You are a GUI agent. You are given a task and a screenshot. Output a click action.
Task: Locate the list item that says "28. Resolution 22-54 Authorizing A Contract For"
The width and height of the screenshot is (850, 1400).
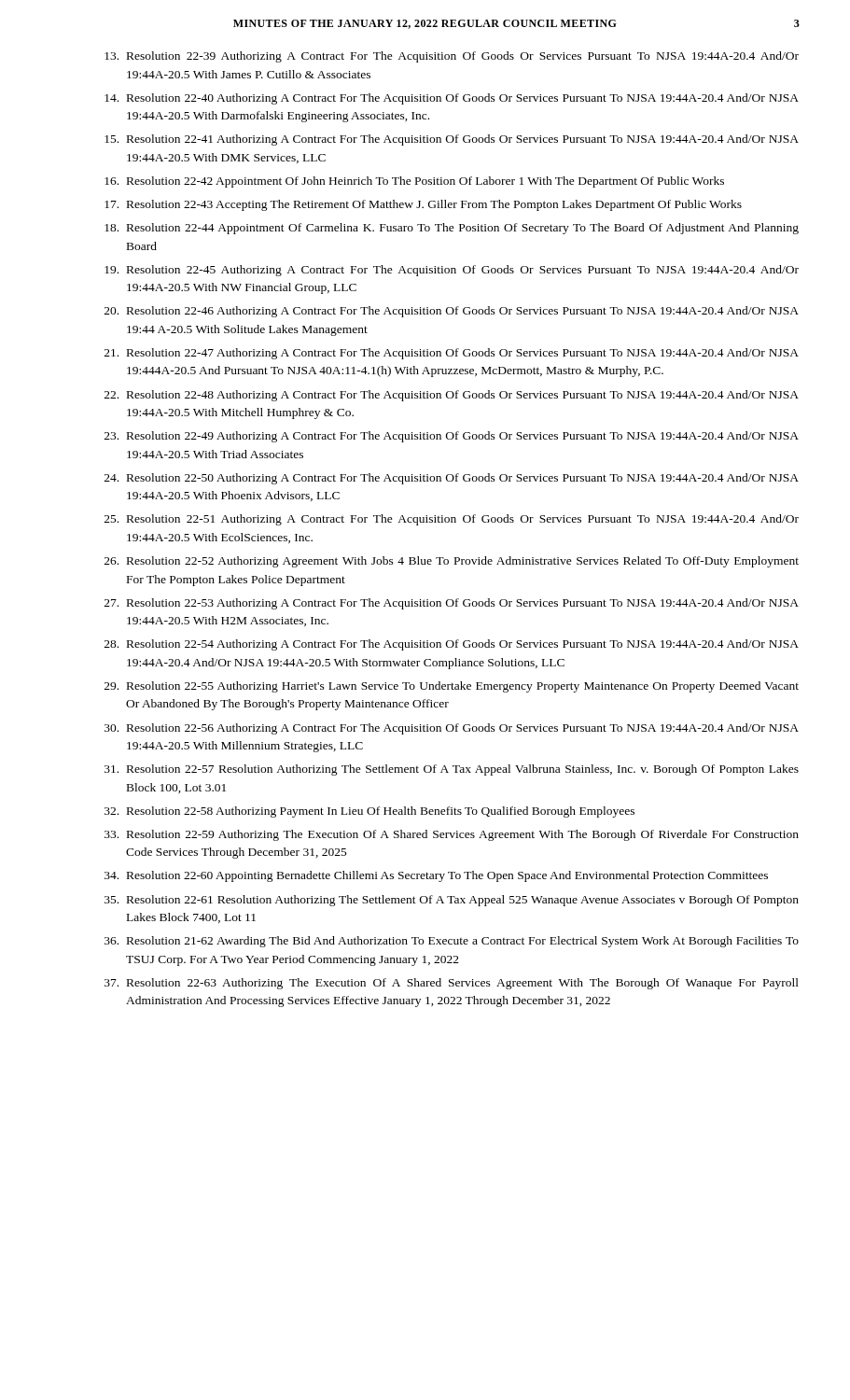[441, 653]
